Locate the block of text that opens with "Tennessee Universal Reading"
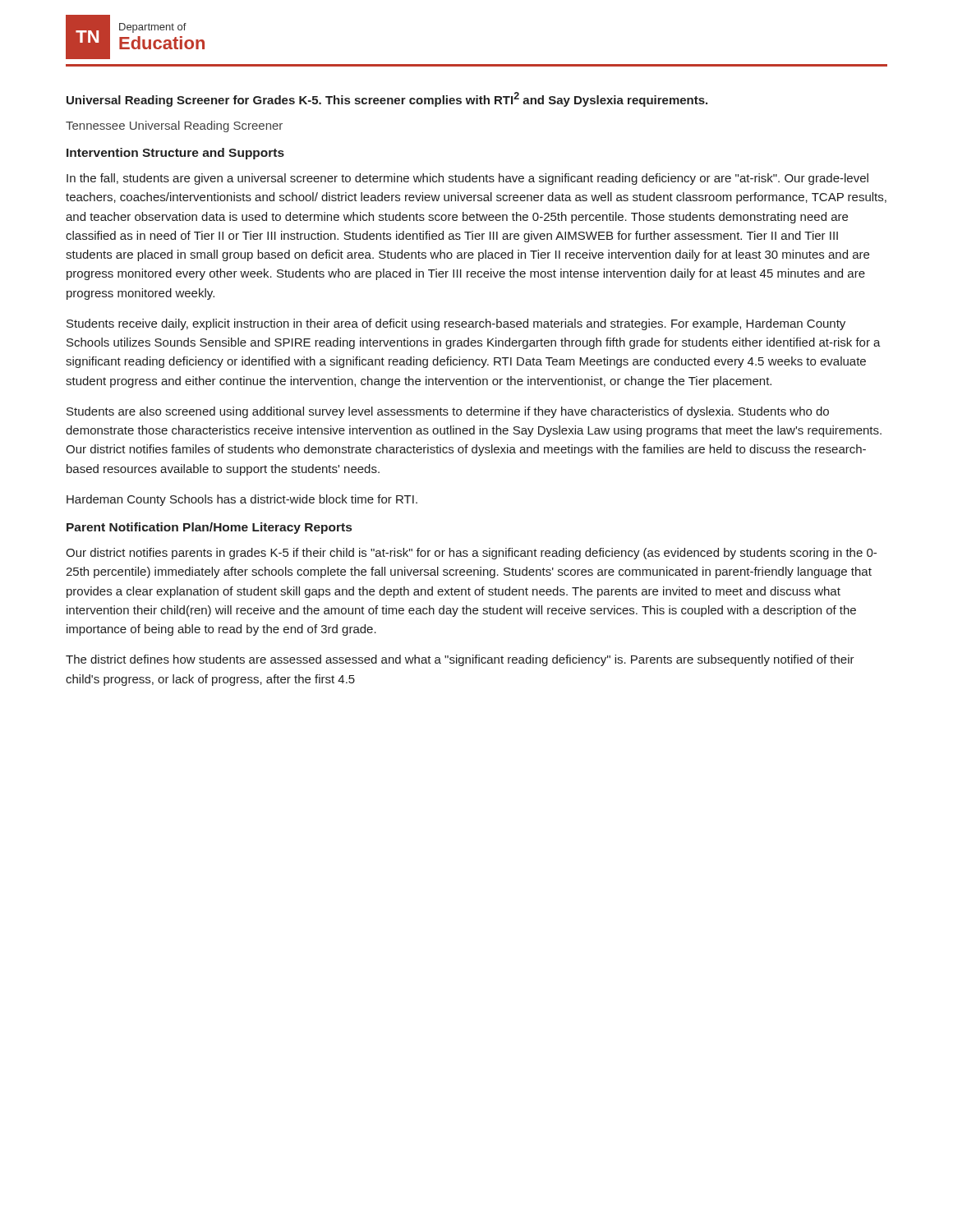This screenshot has height=1232, width=953. click(x=174, y=125)
